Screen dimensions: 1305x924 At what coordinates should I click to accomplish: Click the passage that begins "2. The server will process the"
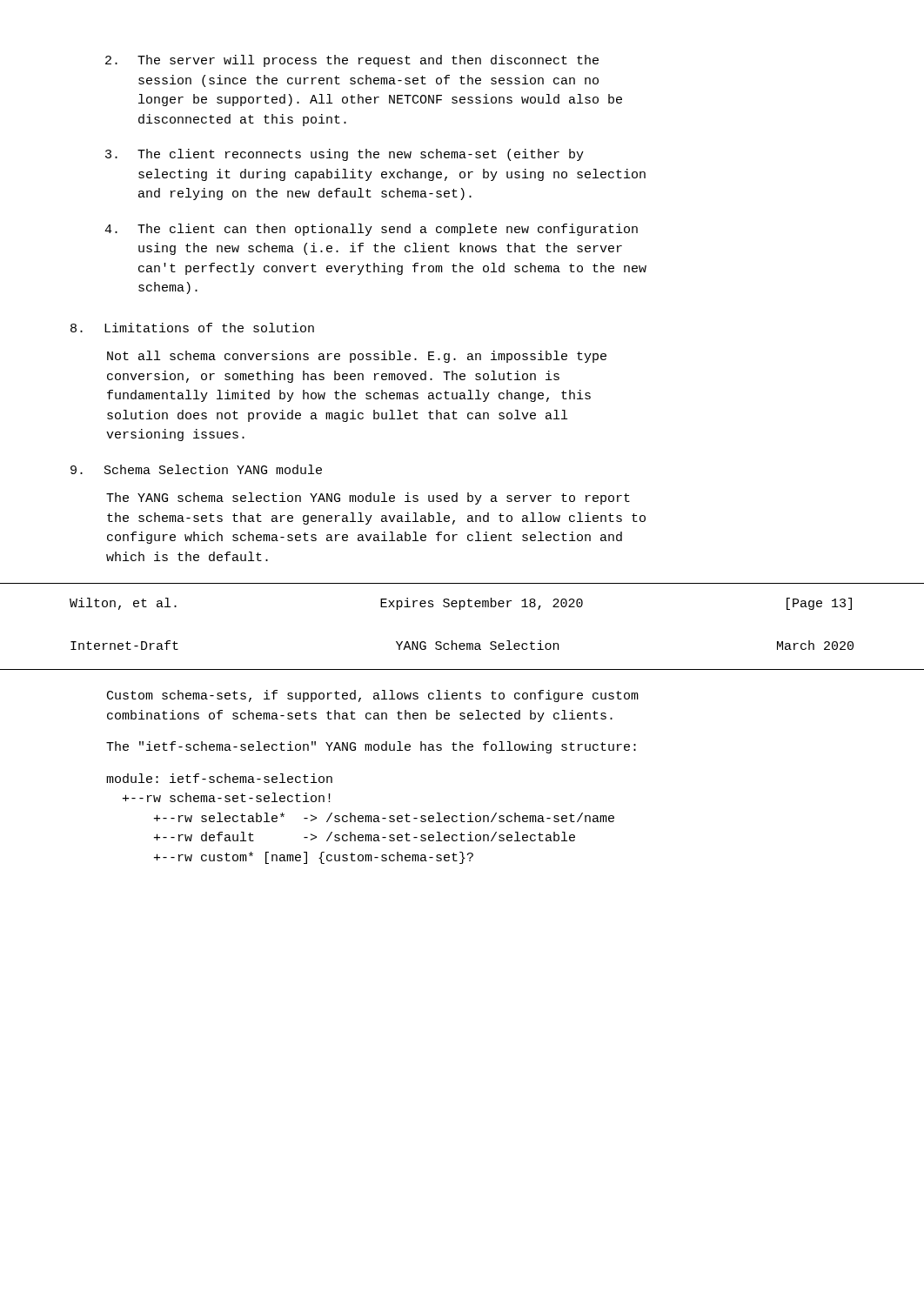click(364, 91)
